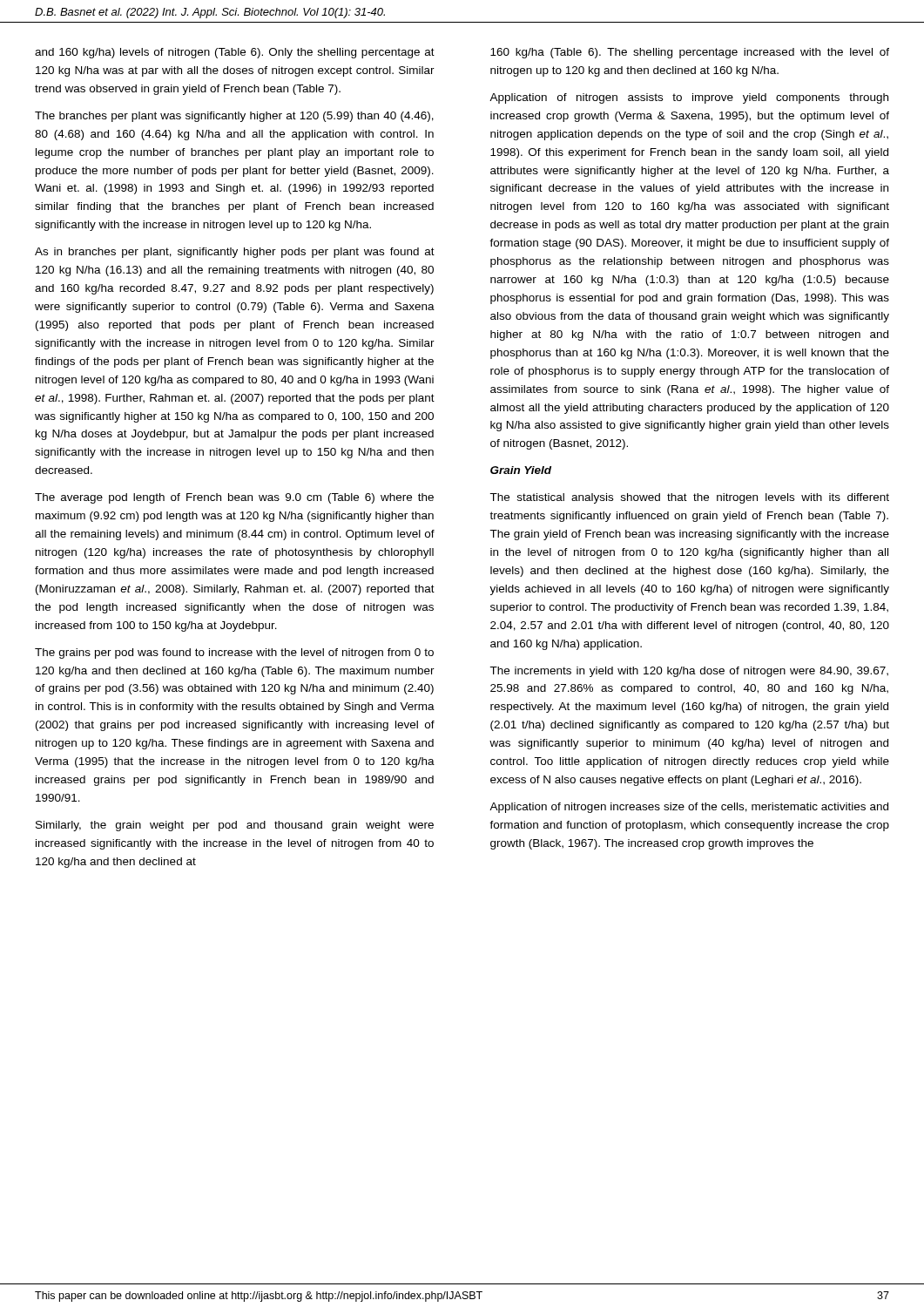Screen dimensions: 1307x924
Task: Point to the text block starting "The increments in yield with 120 kg/ha dose"
Action: click(x=690, y=726)
